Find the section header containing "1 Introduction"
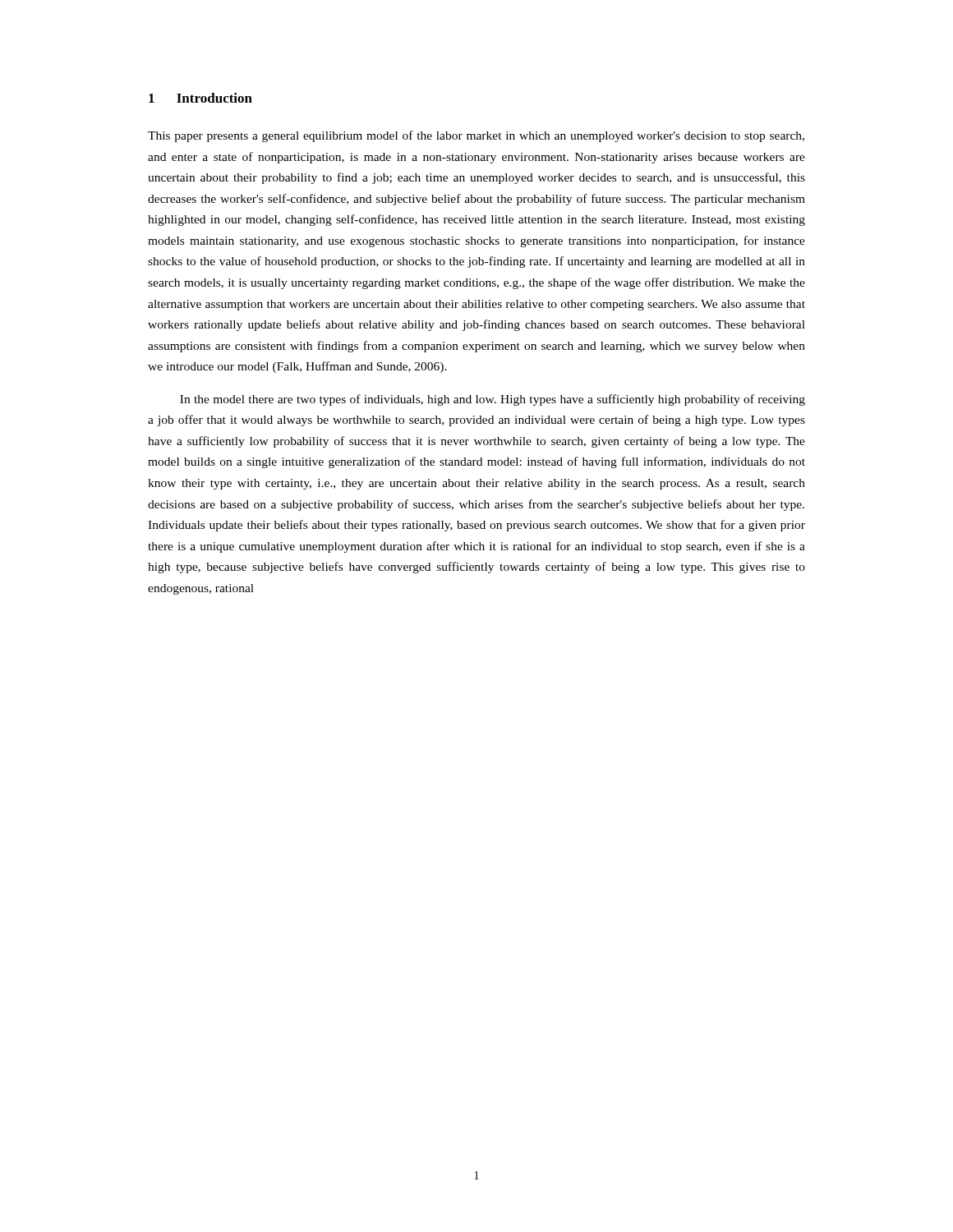The image size is (953, 1232). [x=200, y=98]
